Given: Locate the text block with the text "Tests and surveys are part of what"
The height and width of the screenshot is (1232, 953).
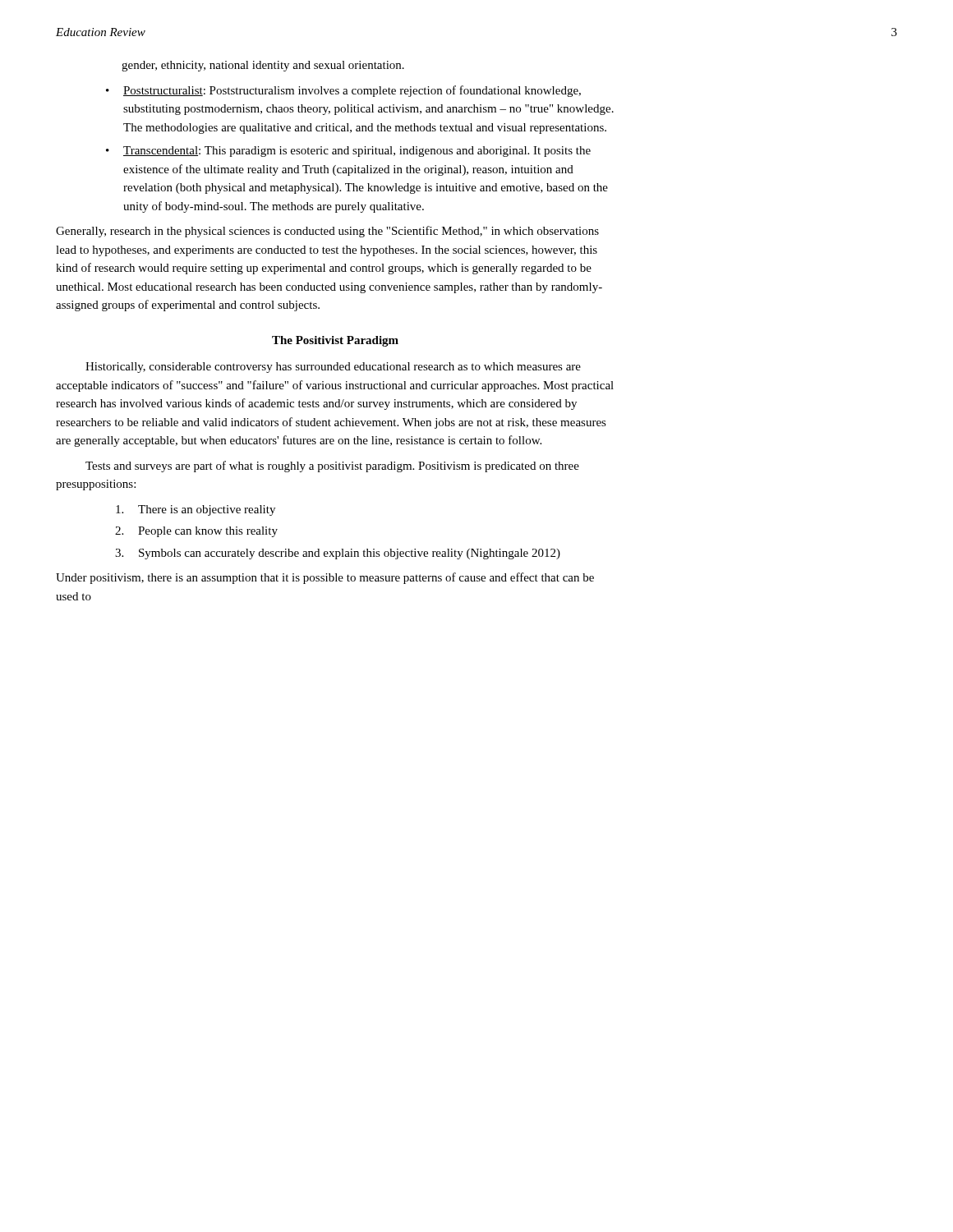Looking at the screenshot, I should [x=317, y=475].
